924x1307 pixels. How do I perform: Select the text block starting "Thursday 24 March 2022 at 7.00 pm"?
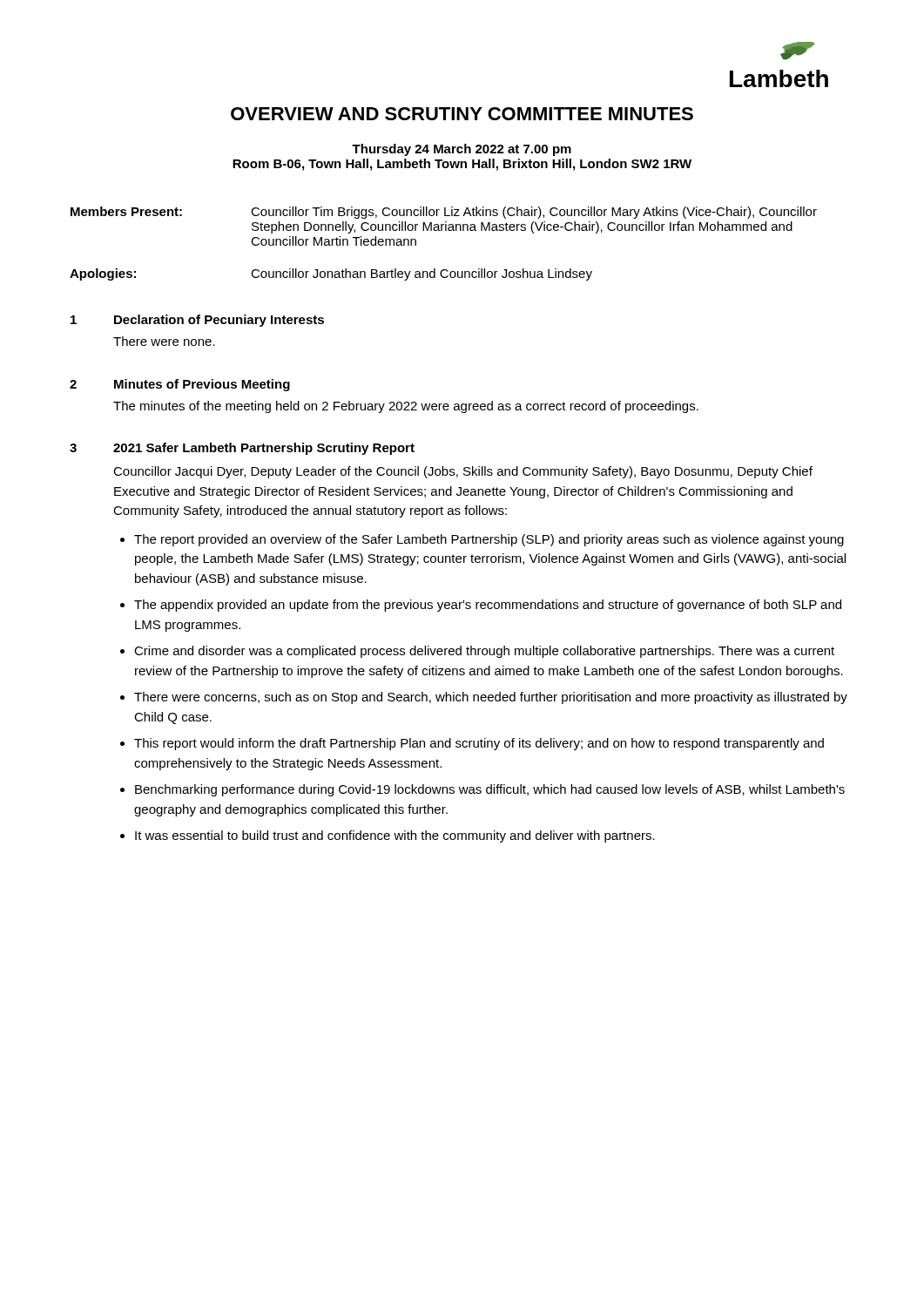462,156
